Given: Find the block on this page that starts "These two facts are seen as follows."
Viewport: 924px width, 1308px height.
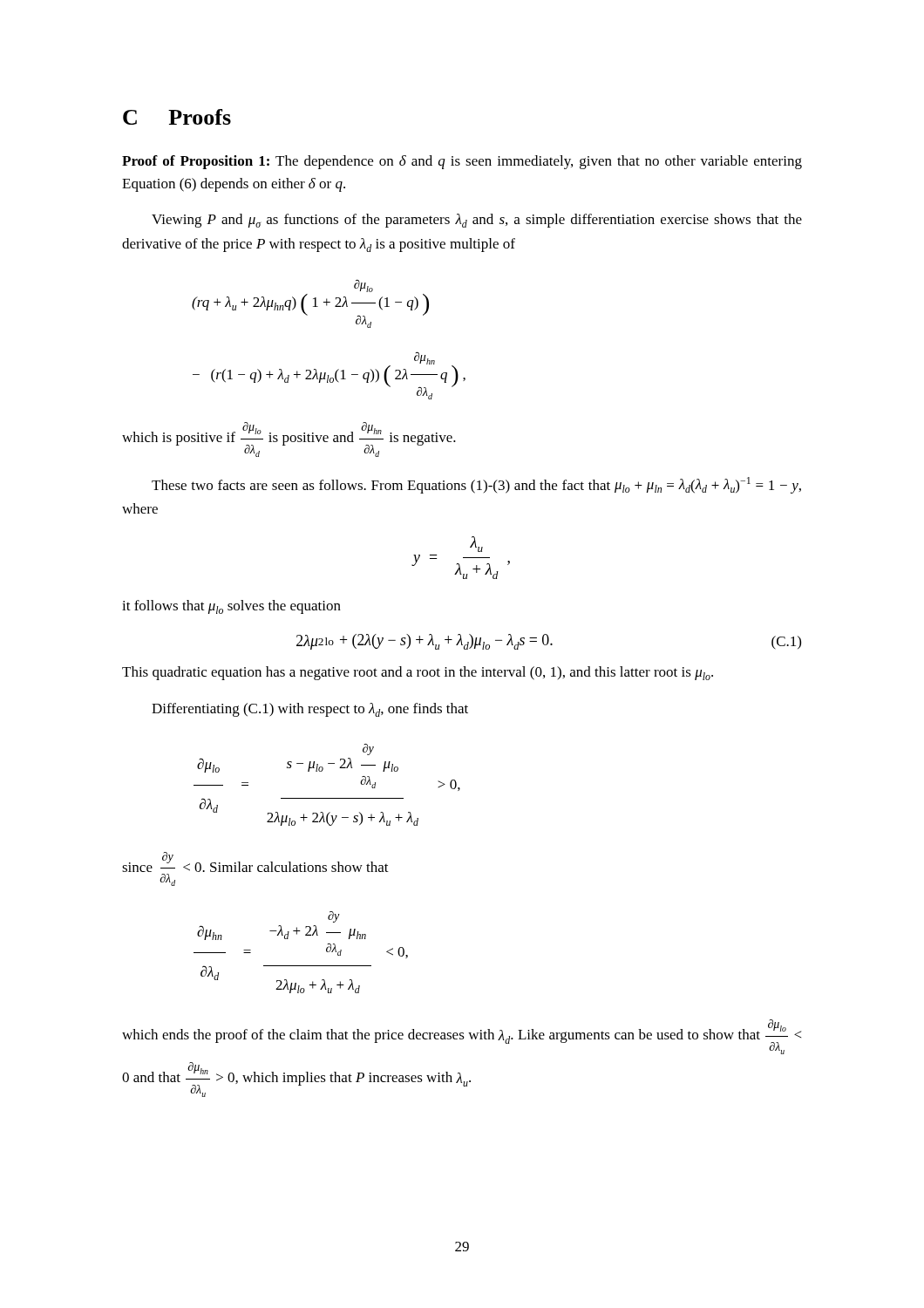Looking at the screenshot, I should pos(462,497).
